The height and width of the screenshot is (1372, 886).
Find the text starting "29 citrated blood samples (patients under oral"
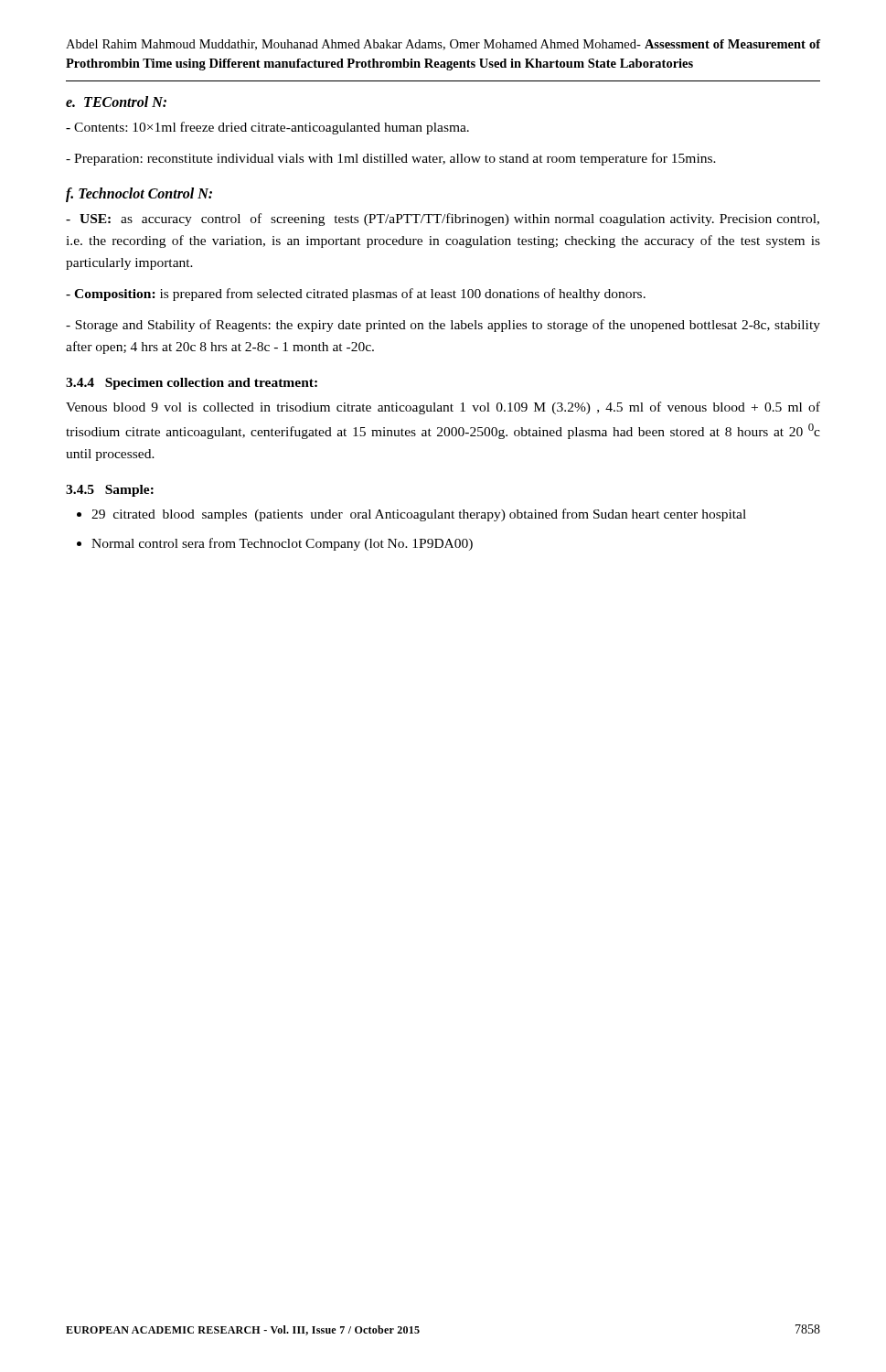pos(419,514)
